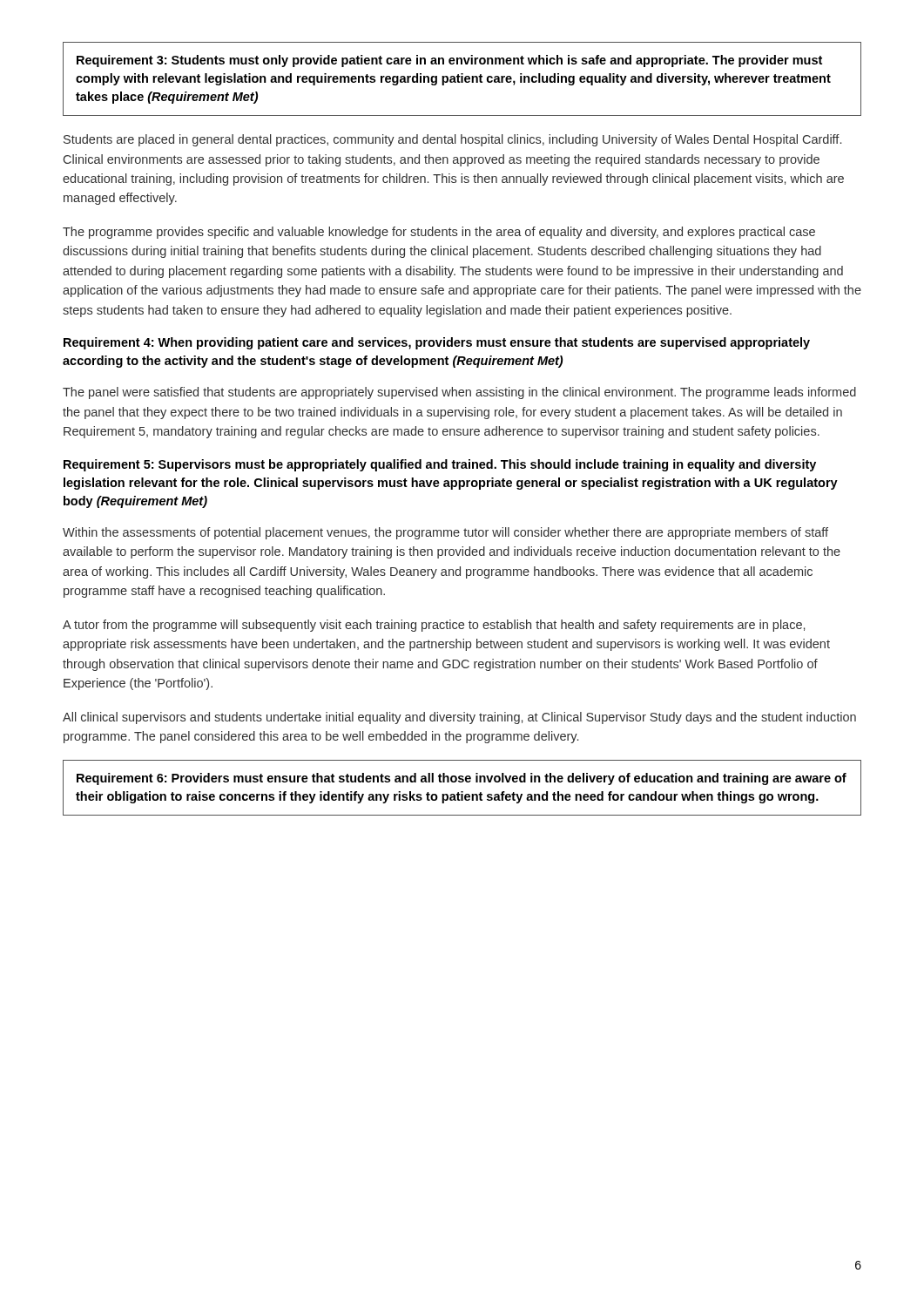This screenshot has width=924, height=1307.
Task: Click the passage that begins "All clinical supervisors and students undertake"
Action: click(460, 726)
